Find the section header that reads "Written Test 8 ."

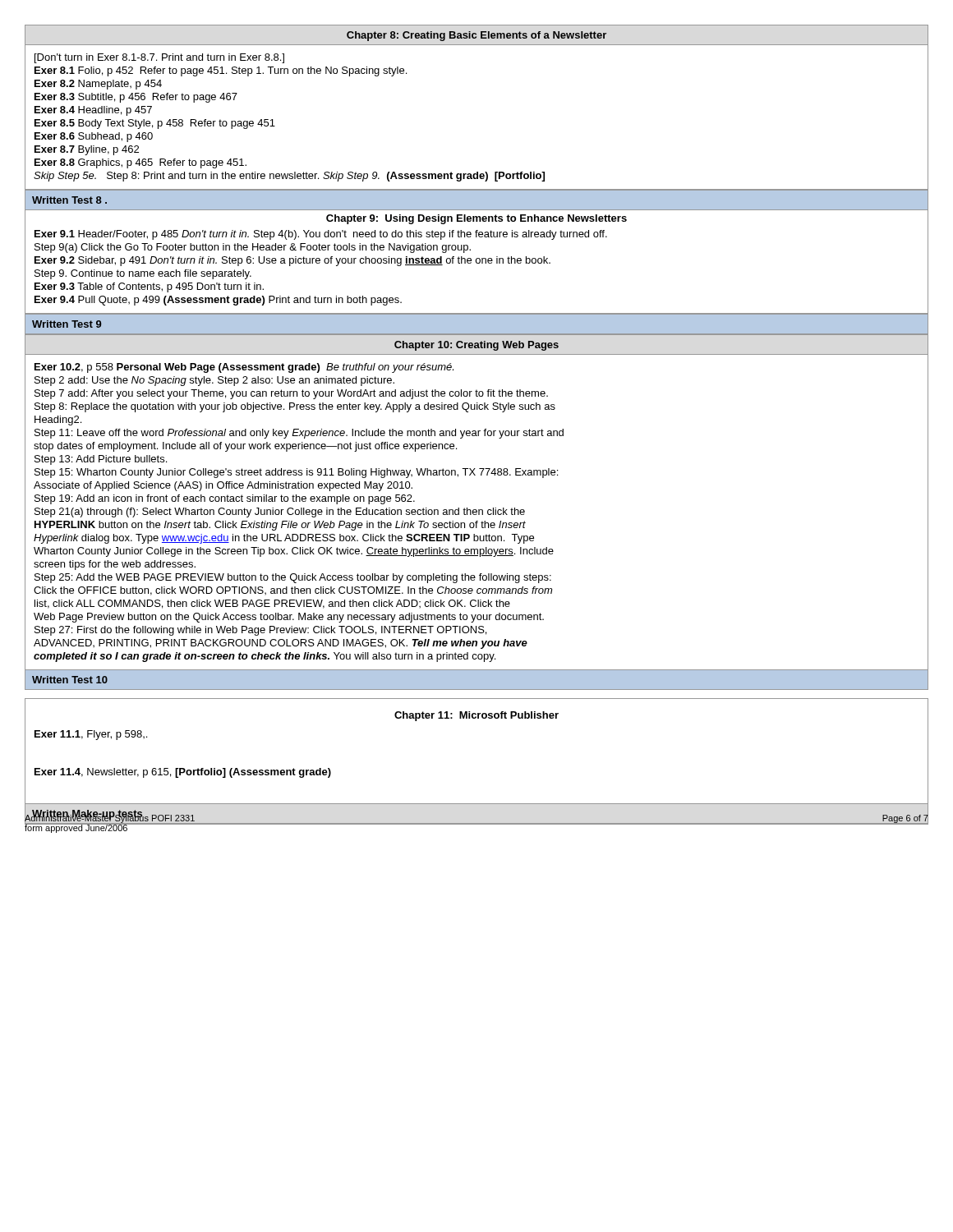(70, 200)
